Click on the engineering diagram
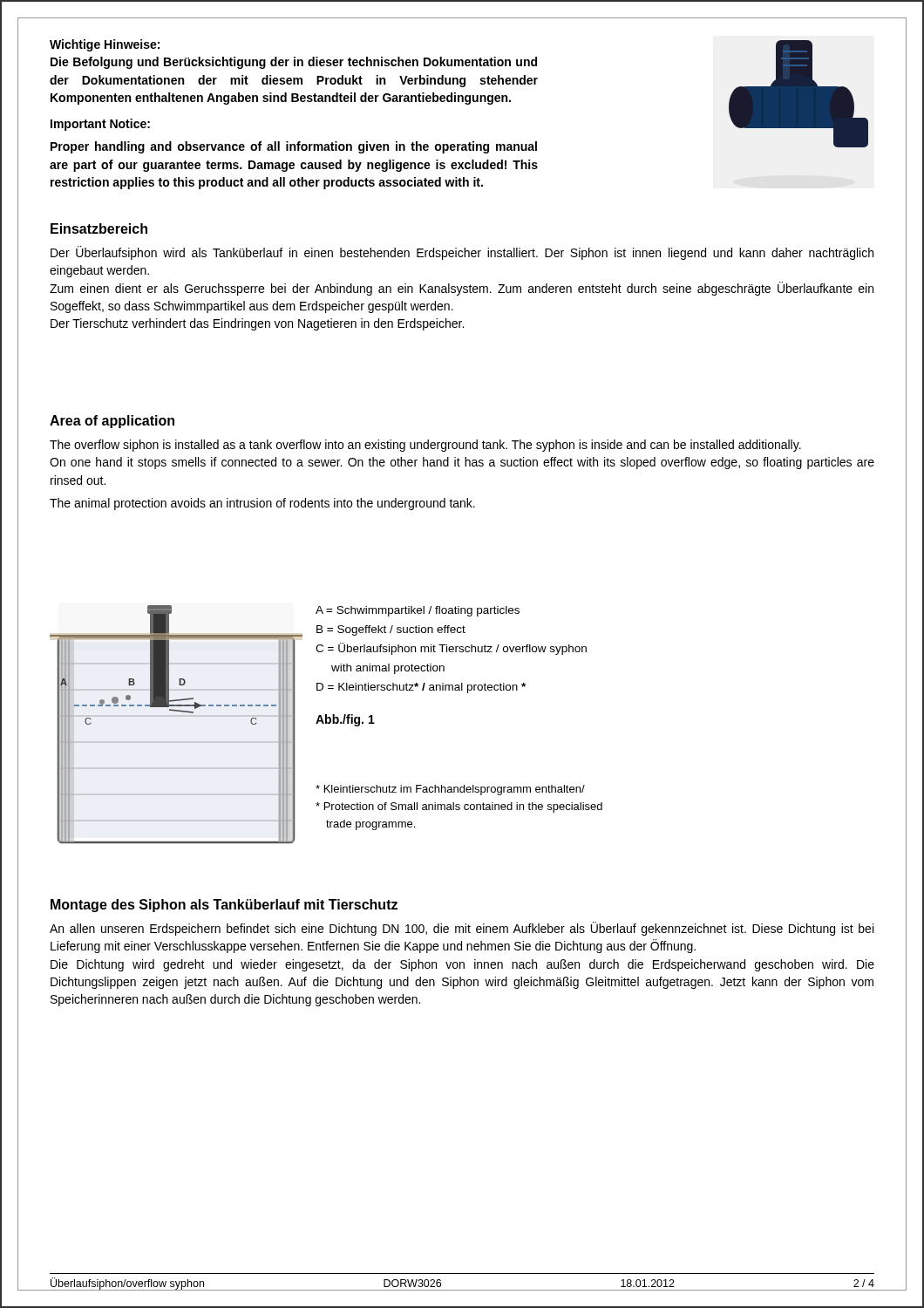This screenshot has width=924, height=1308. click(x=178, y=729)
